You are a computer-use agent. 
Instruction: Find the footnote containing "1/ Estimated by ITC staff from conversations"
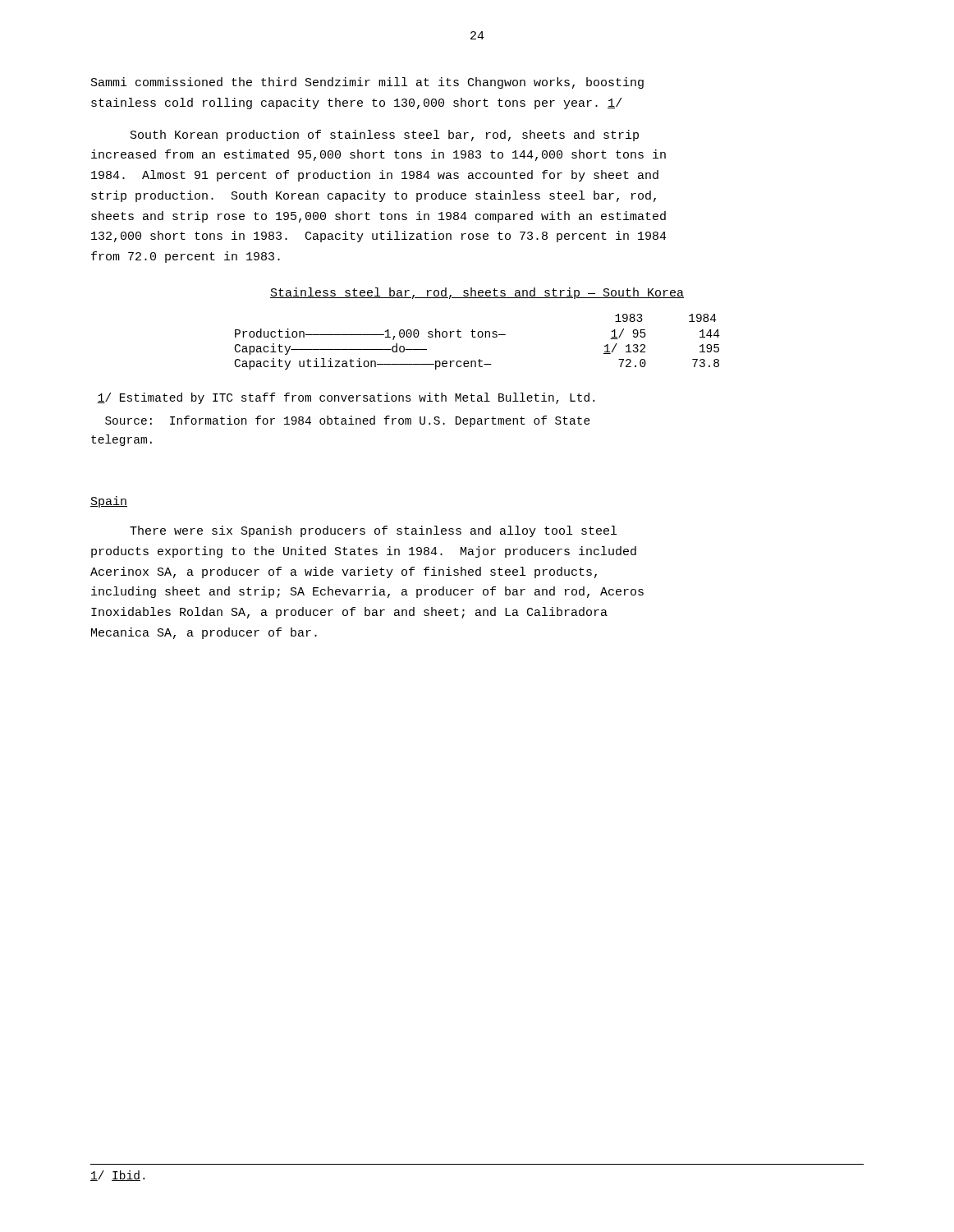click(x=344, y=398)
